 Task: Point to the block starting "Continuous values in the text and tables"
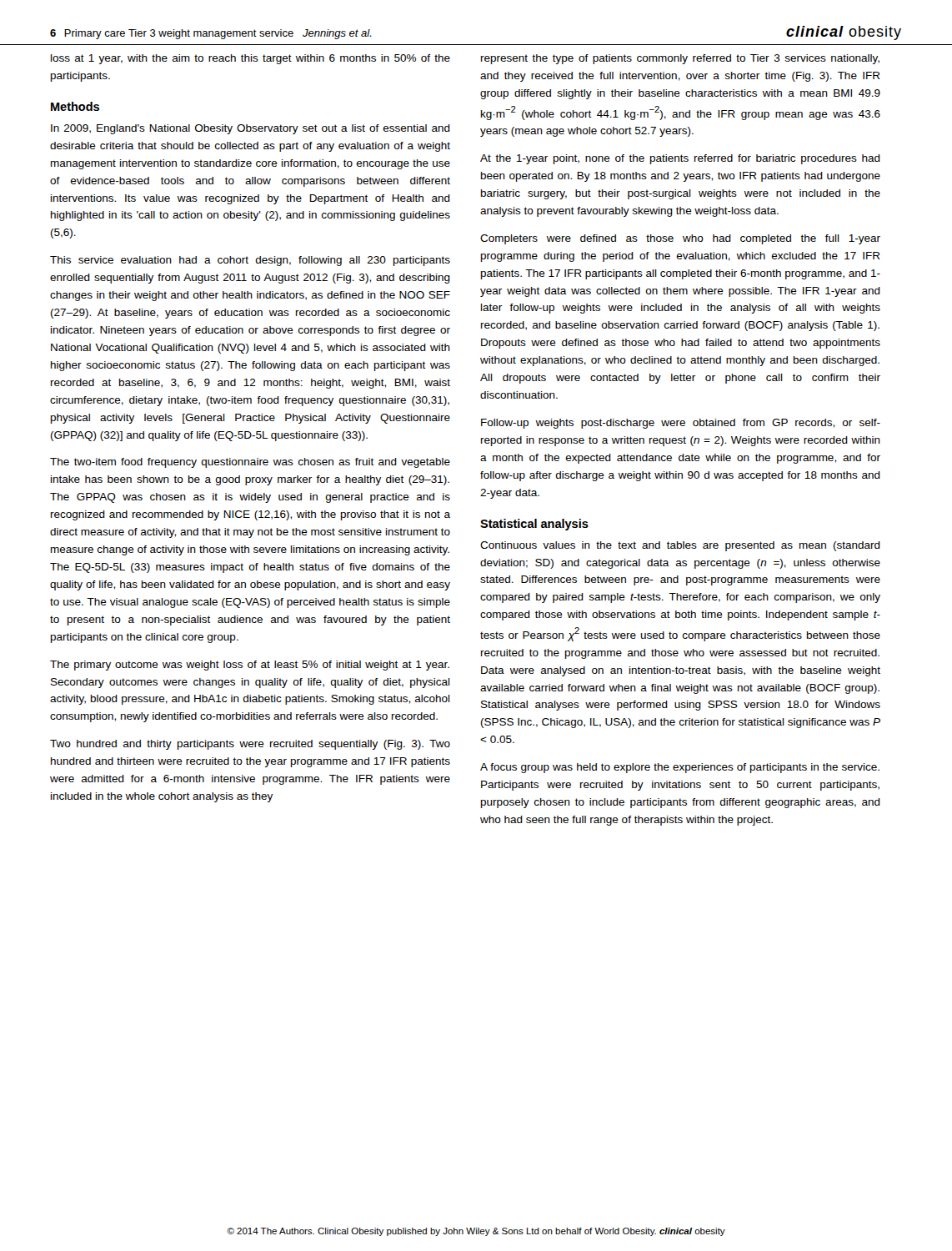point(680,642)
